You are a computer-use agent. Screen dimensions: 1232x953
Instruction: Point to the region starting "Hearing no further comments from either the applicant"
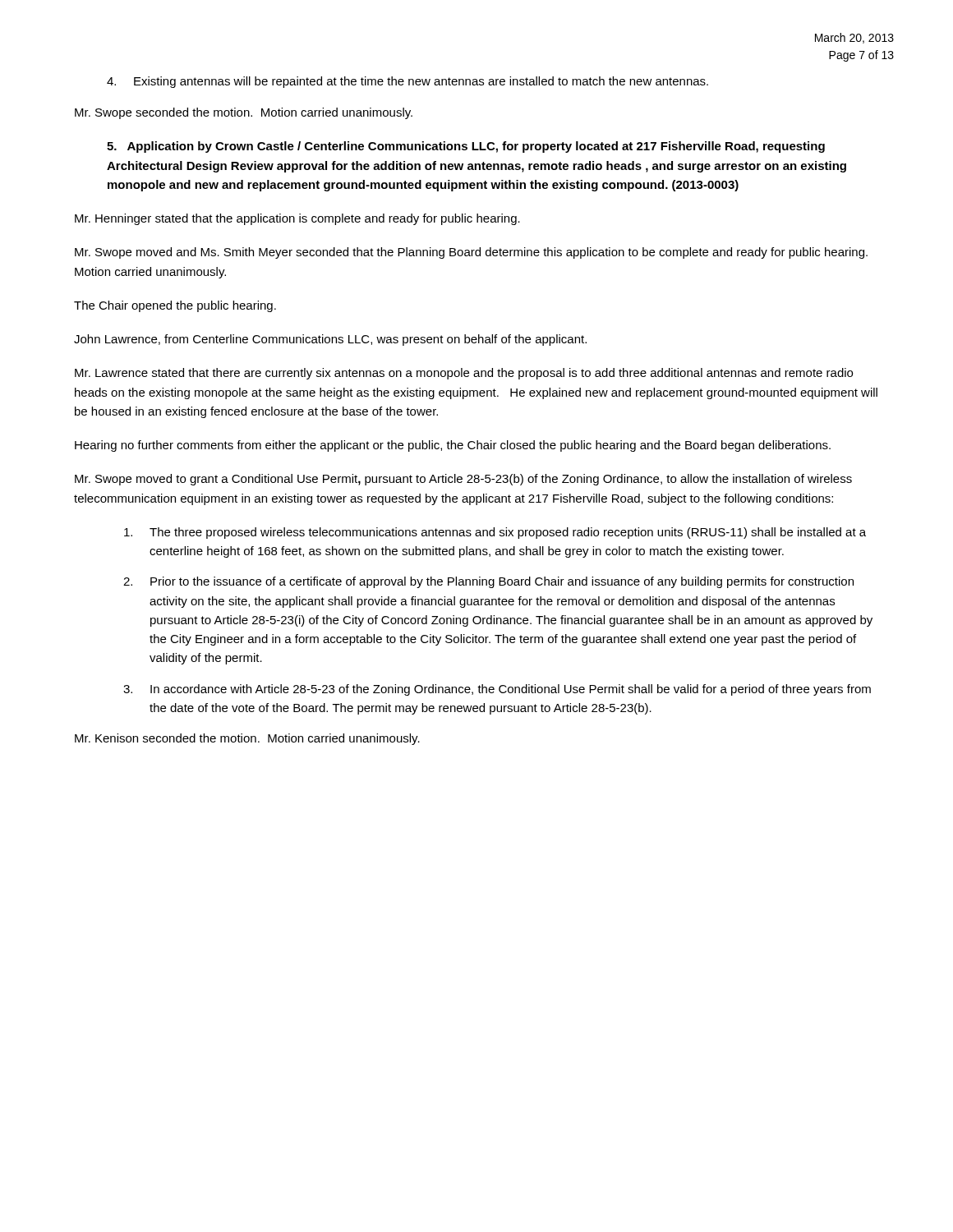pyautogui.click(x=453, y=445)
